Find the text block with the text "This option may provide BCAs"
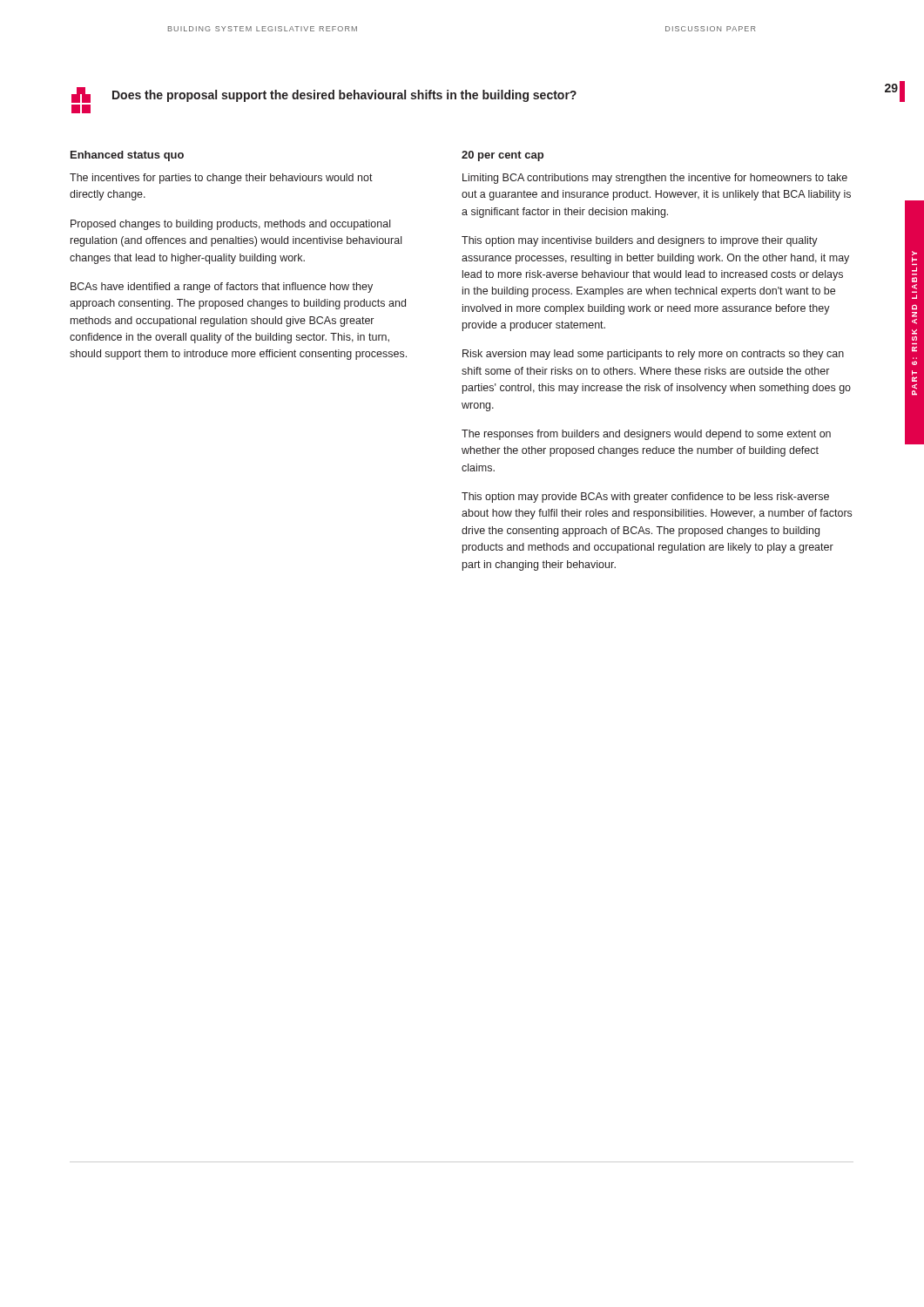 tap(657, 530)
